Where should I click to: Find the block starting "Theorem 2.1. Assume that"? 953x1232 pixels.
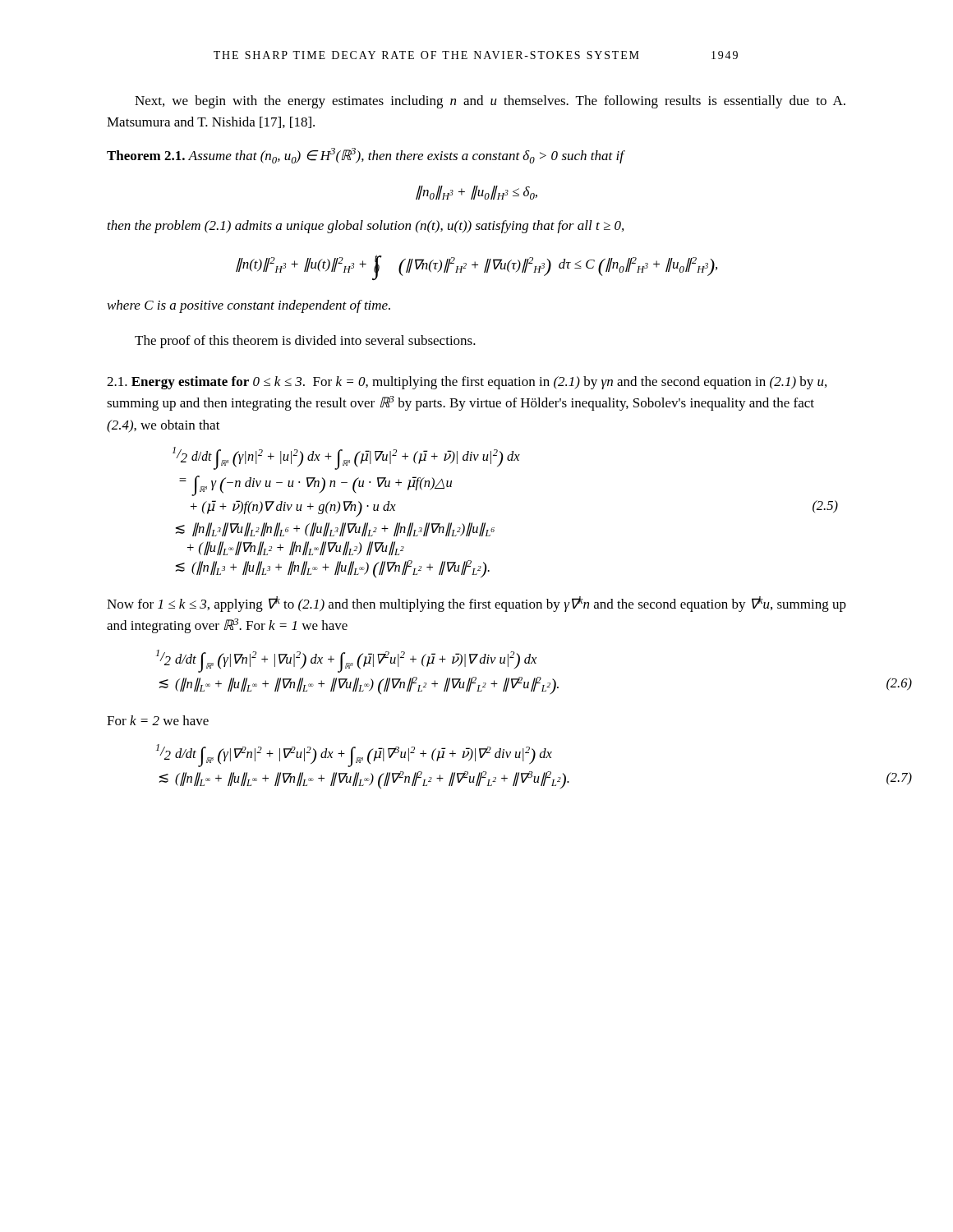tap(365, 156)
